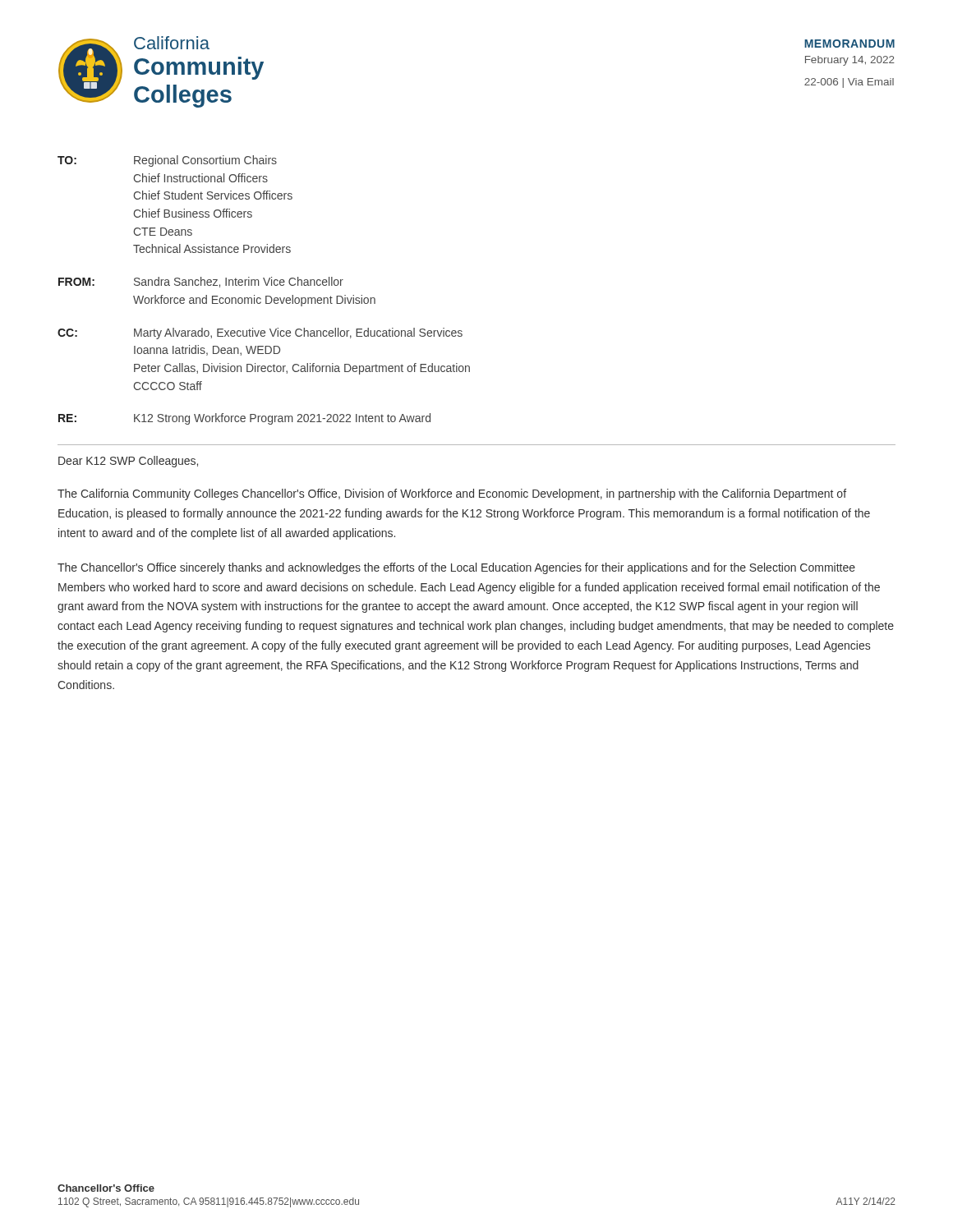
Task: Locate the block starting "CC: Marty Alvarado, Executive Vice Chancellor, Educational"
Action: [476, 360]
